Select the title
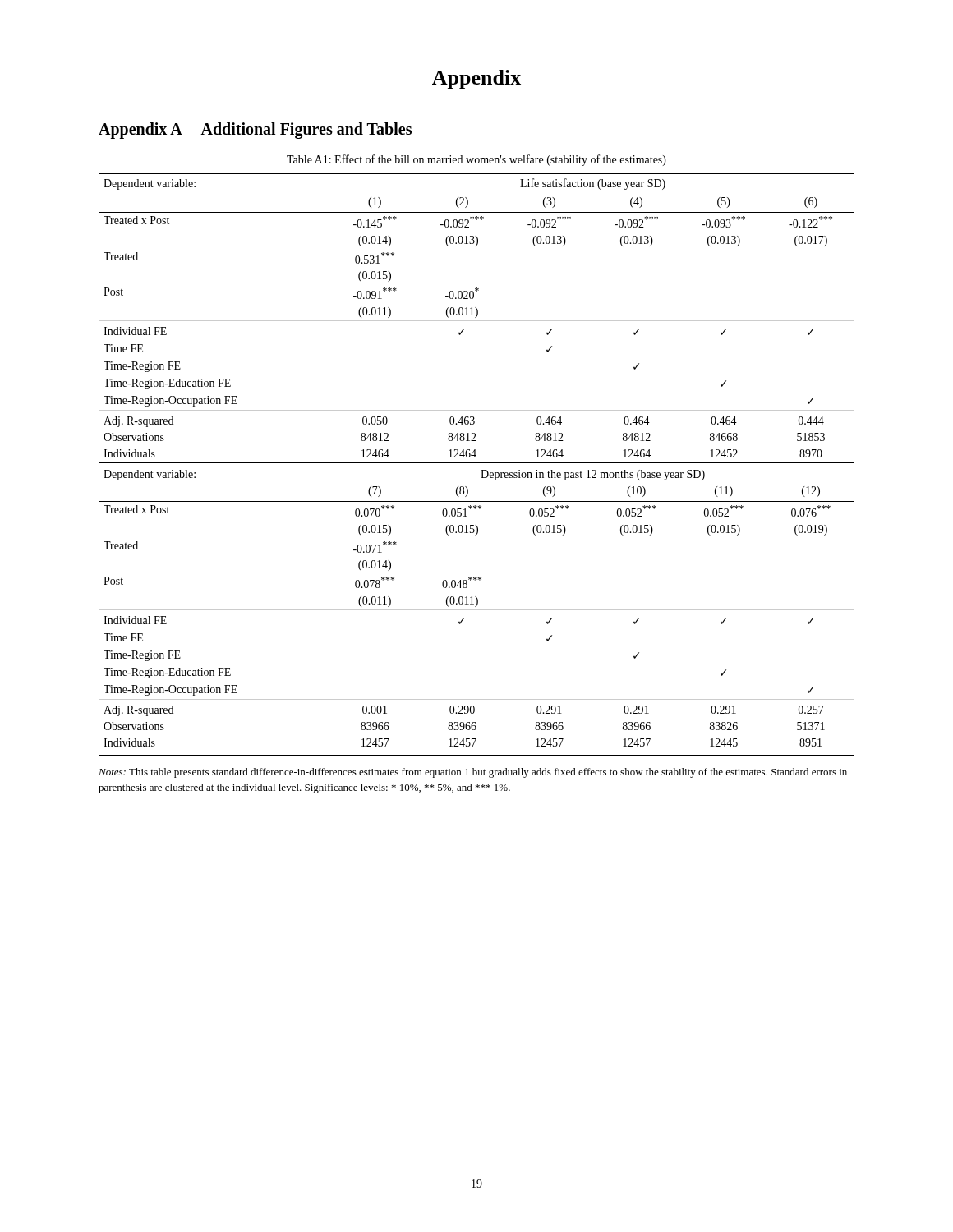Image resolution: width=953 pixels, height=1232 pixels. click(x=476, y=78)
